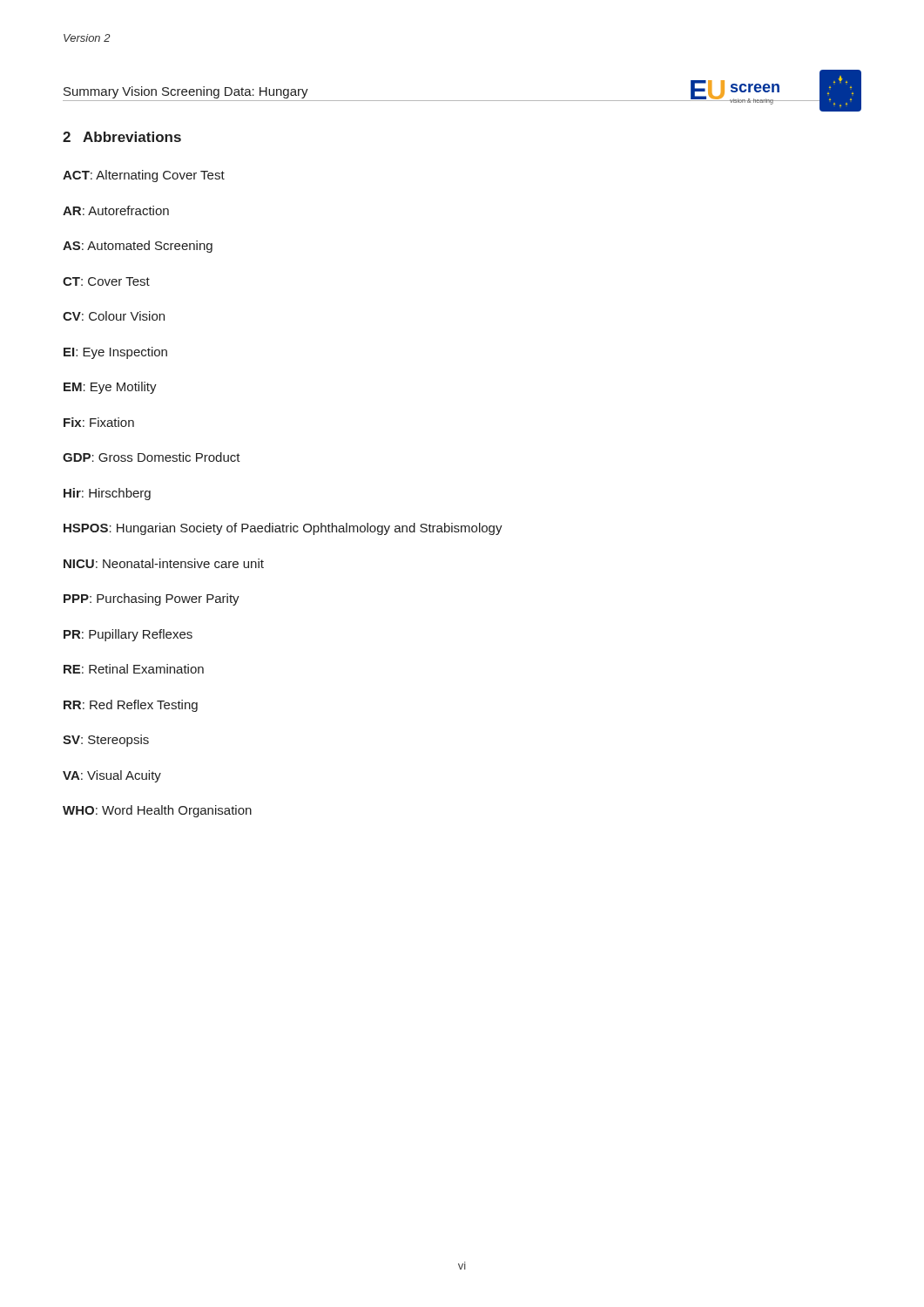Locate the list item that says "EM: Eye Motility"
924x1307 pixels.
point(110,386)
